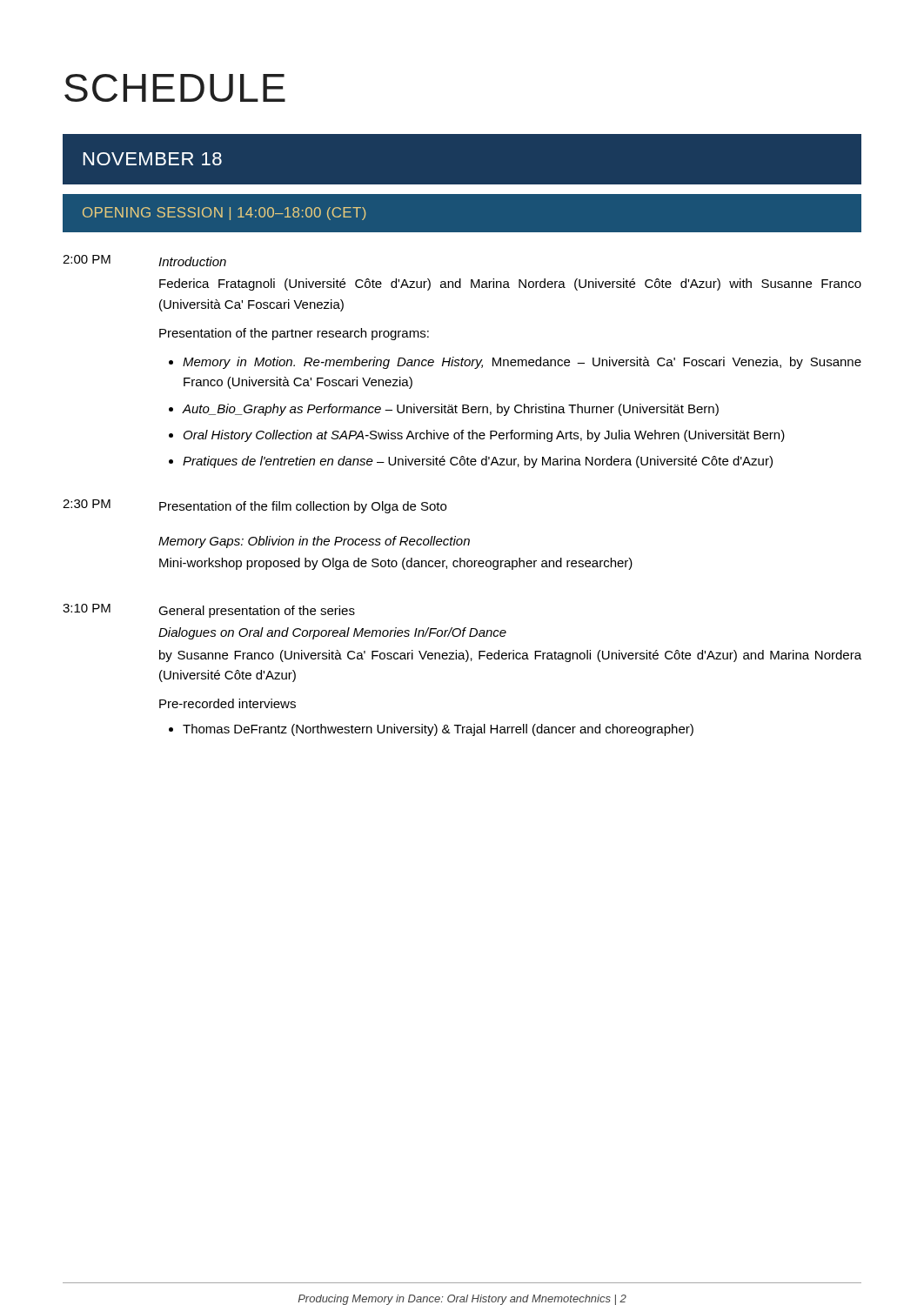Locate the section header with the text "NOVEMBER 18"

point(152,159)
